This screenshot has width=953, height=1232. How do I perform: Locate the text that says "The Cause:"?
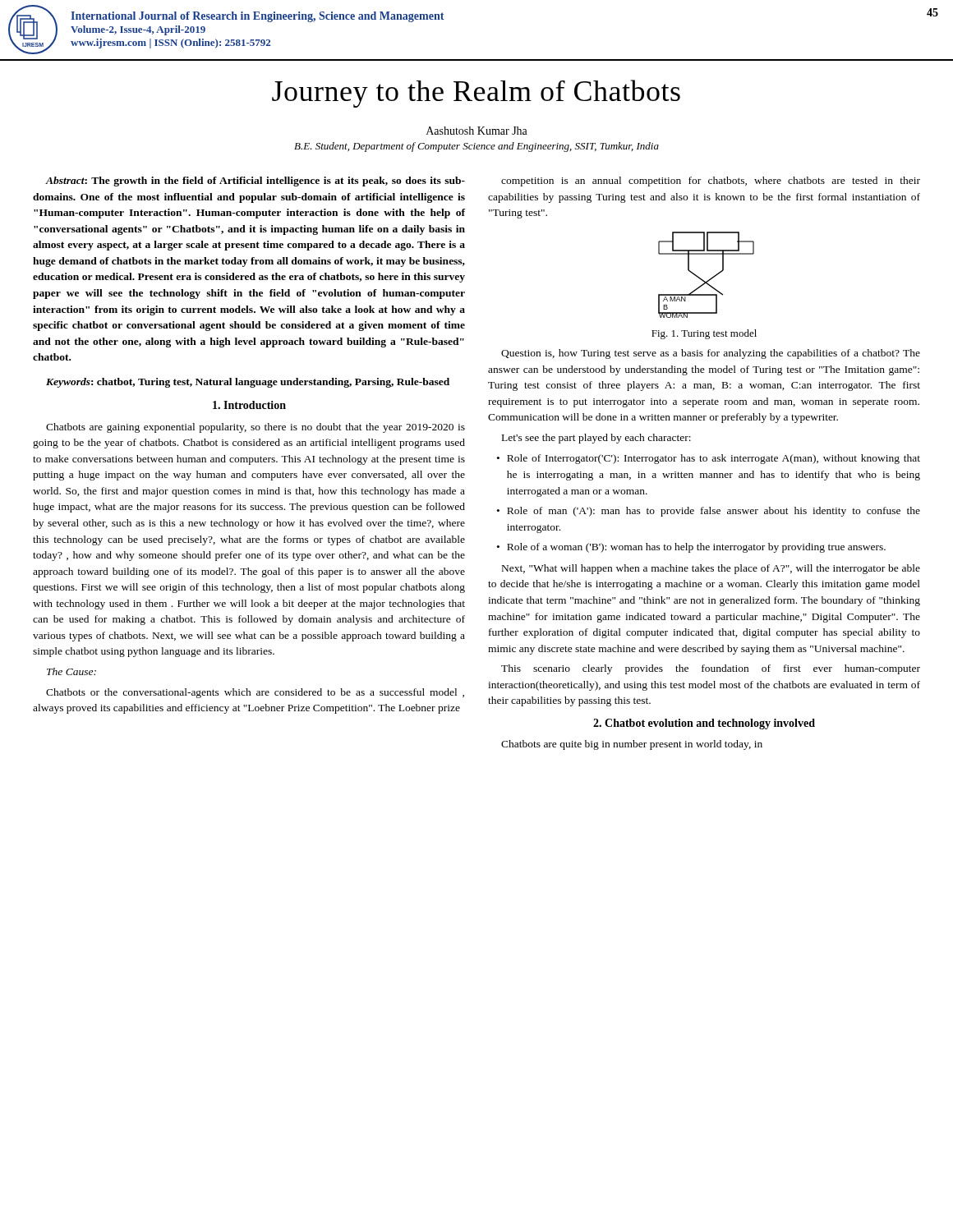[71, 671]
